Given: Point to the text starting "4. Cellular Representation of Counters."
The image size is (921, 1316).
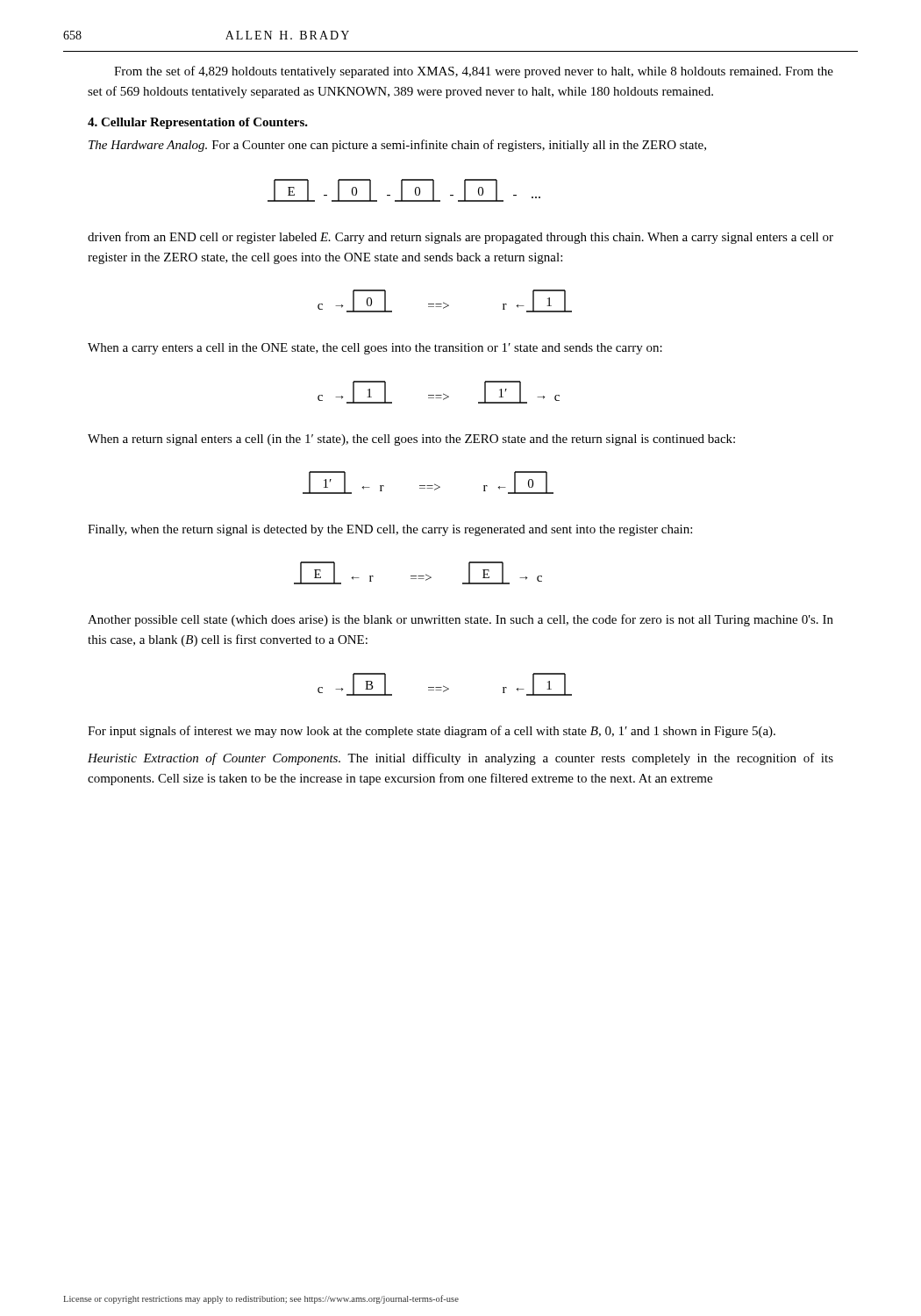Looking at the screenshot, I should (x=198, y=122).
